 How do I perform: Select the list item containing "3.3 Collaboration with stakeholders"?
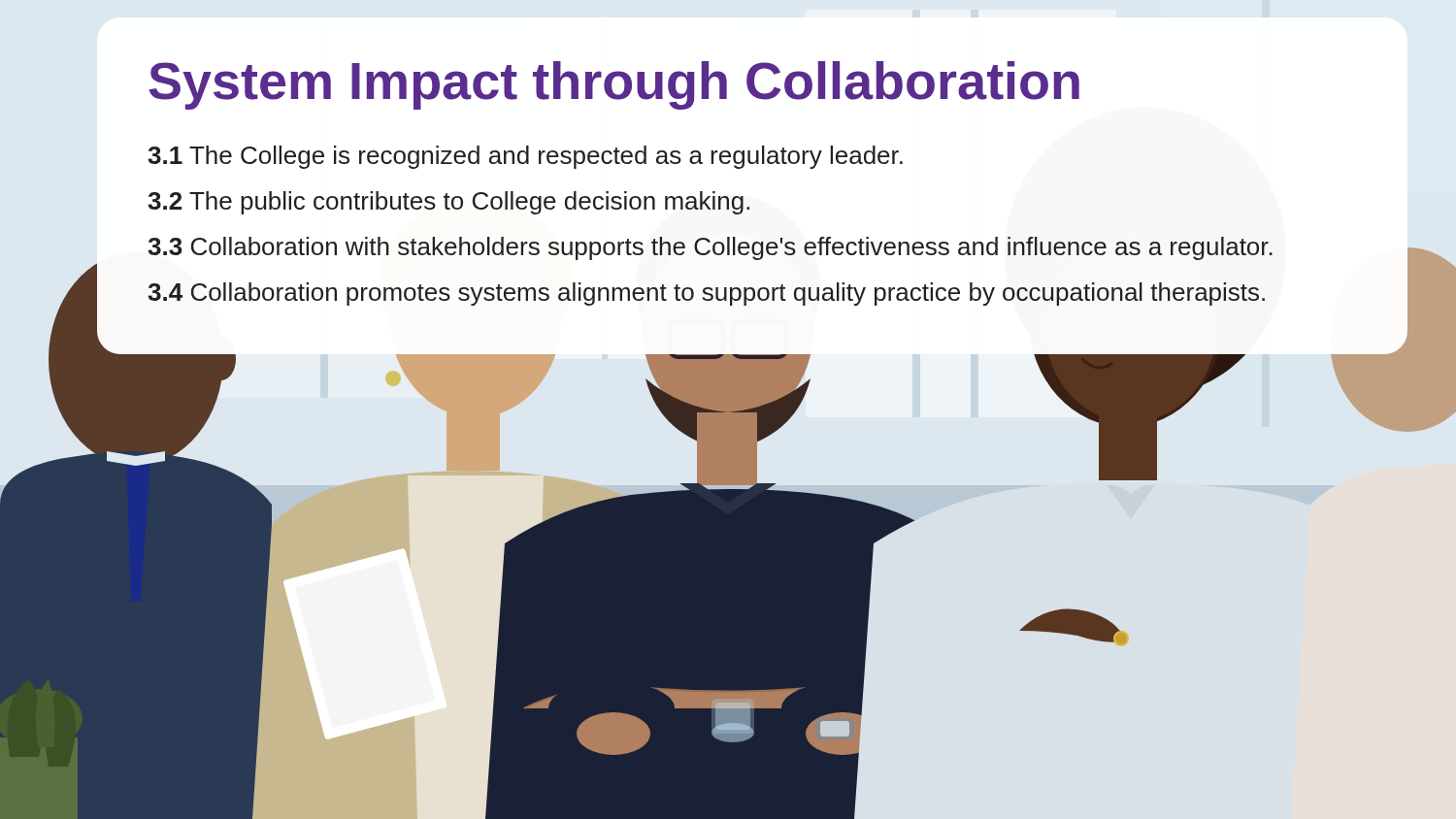point(711,247)
